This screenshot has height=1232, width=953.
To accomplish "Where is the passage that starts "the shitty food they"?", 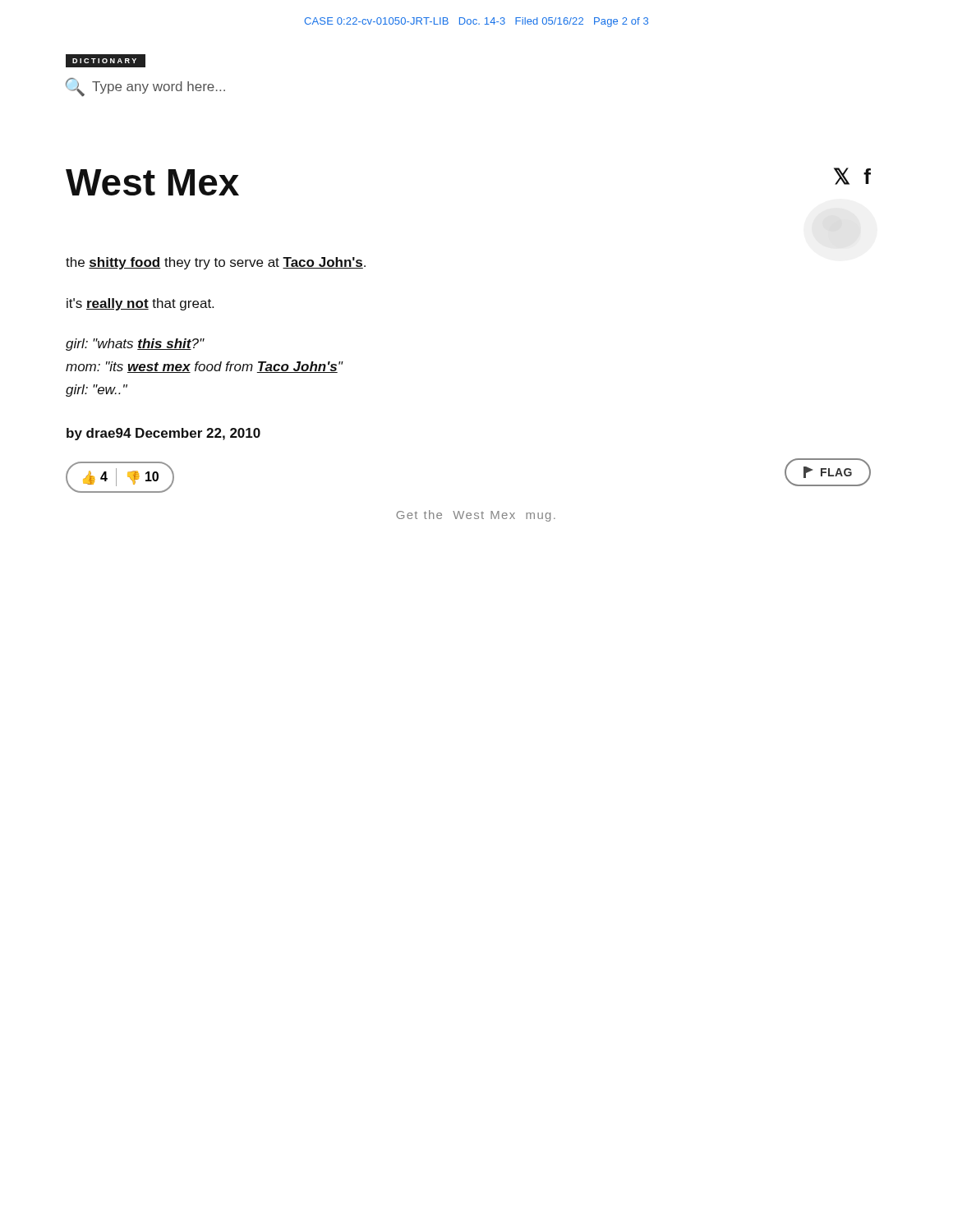I will tap(216, 262).
